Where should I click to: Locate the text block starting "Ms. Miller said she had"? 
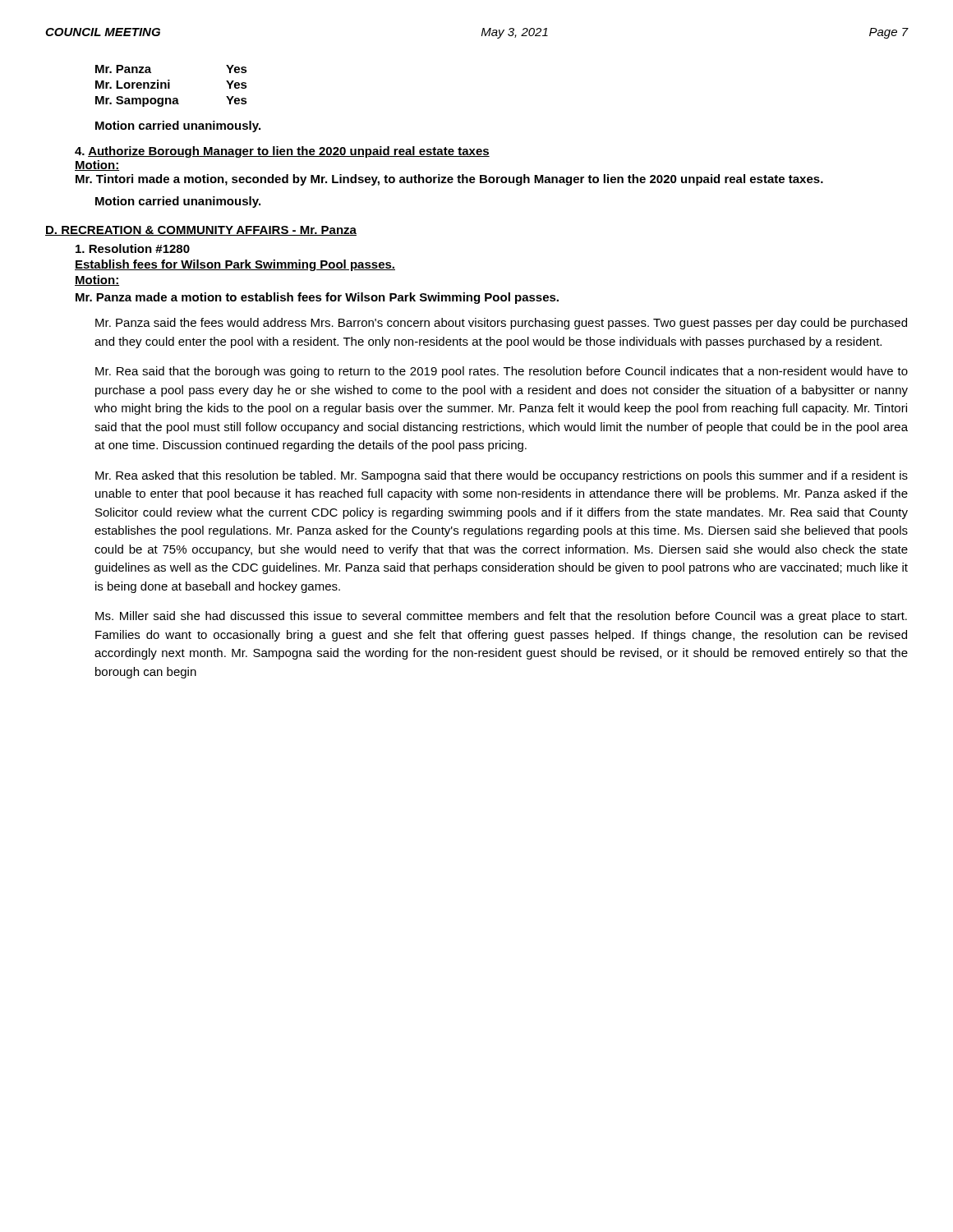(501, 643)
